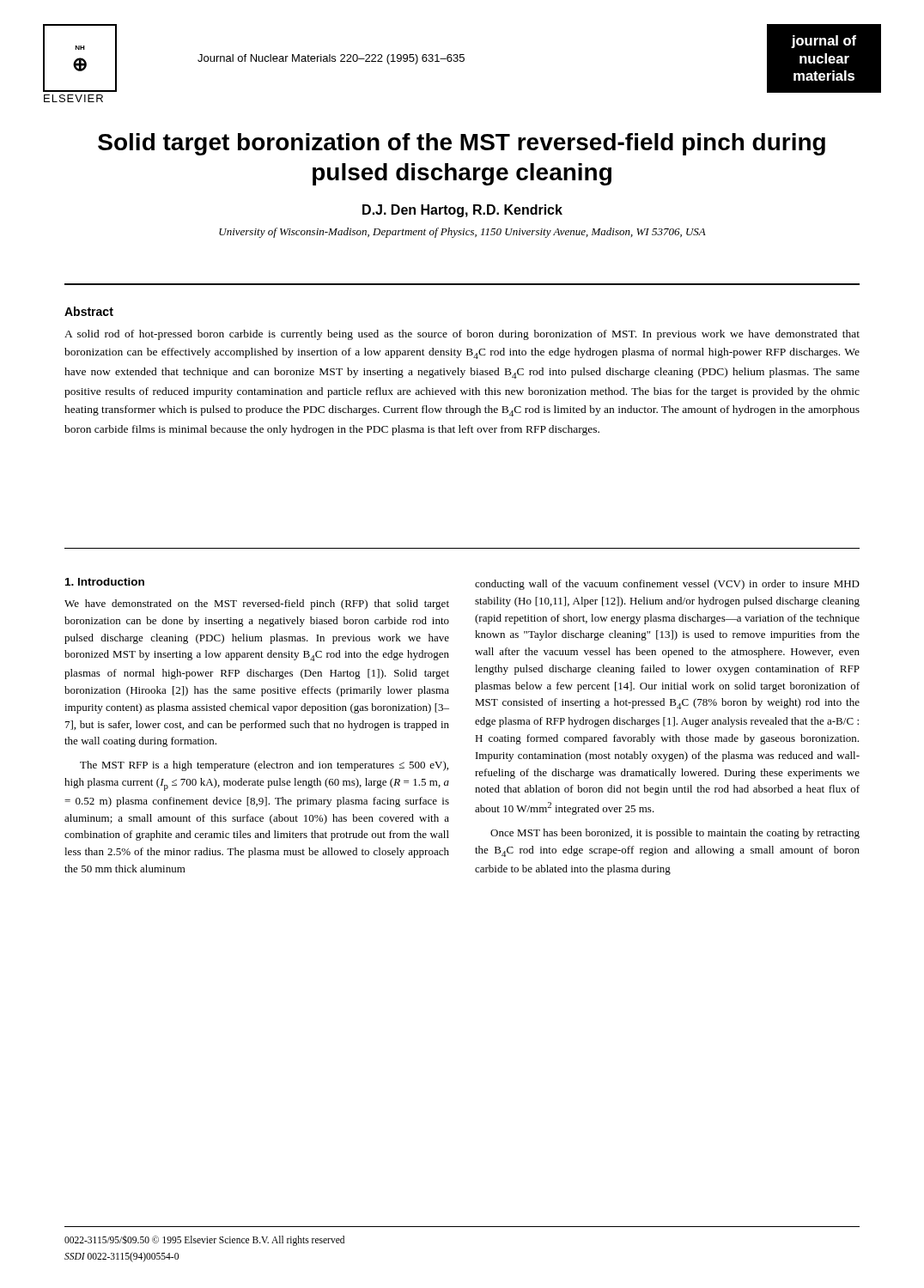Image resolution: width=924 pixels, height=1288 pixels.
Task: Navigate to the passage starting "We have demonstrated on the MST"
Action: click(257, 736)
